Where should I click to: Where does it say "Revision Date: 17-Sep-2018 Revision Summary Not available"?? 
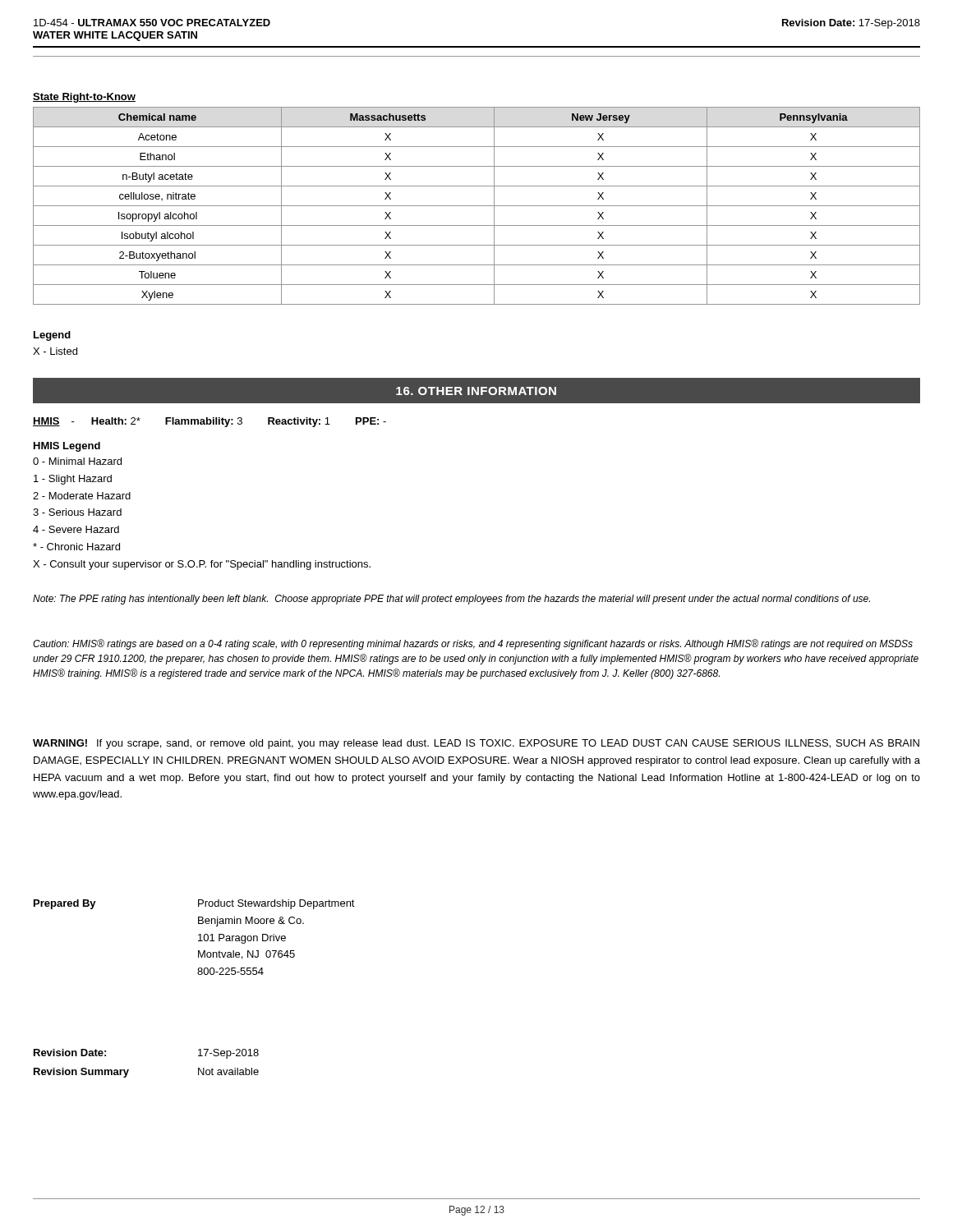tap(66, 1053)
